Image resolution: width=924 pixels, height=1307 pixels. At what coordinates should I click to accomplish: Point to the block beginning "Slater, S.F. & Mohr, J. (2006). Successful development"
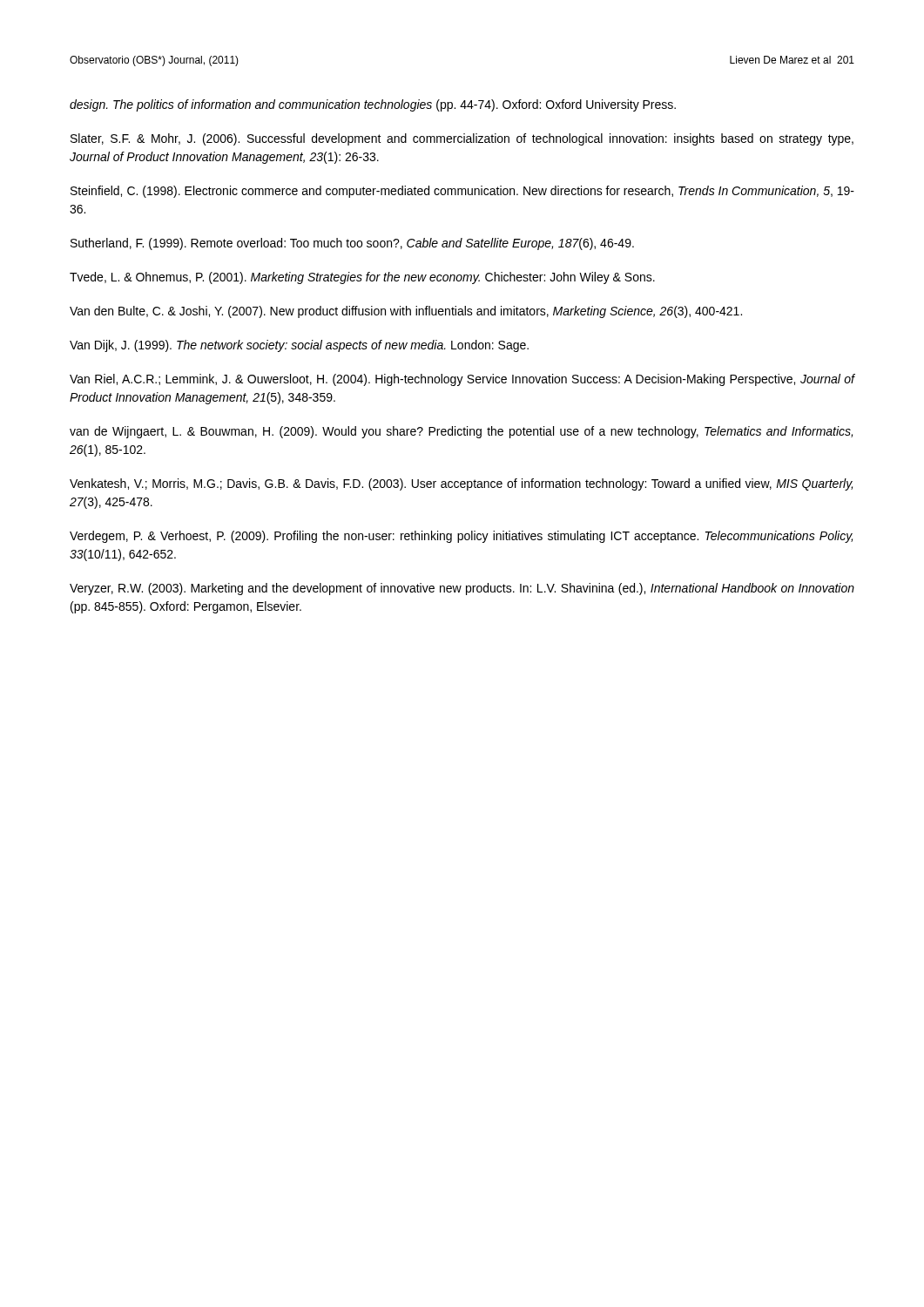tap(462, 148)
